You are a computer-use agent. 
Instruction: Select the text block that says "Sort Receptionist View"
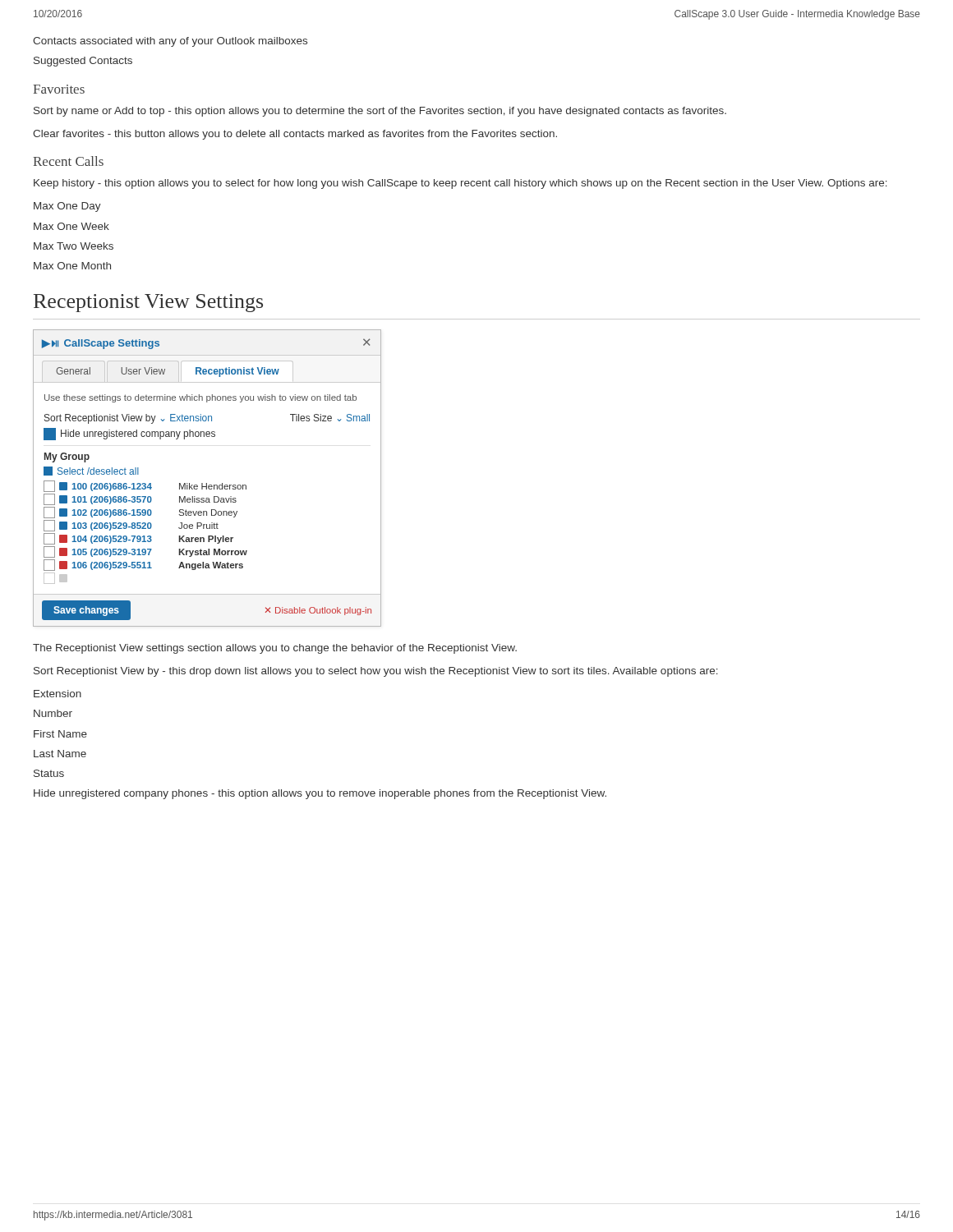tap(376, 670)
